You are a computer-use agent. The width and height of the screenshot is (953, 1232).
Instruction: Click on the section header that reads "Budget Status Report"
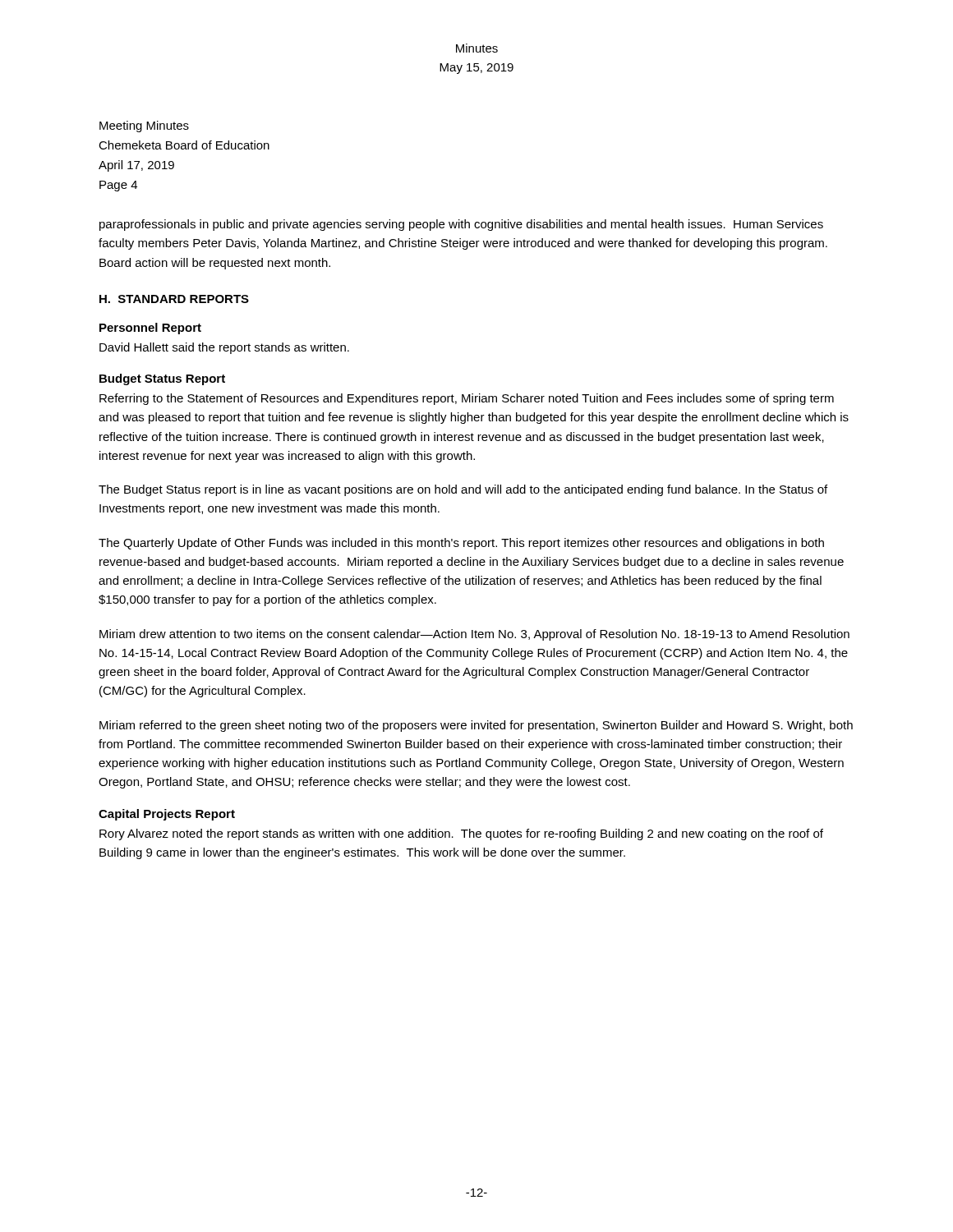[162, 378]
